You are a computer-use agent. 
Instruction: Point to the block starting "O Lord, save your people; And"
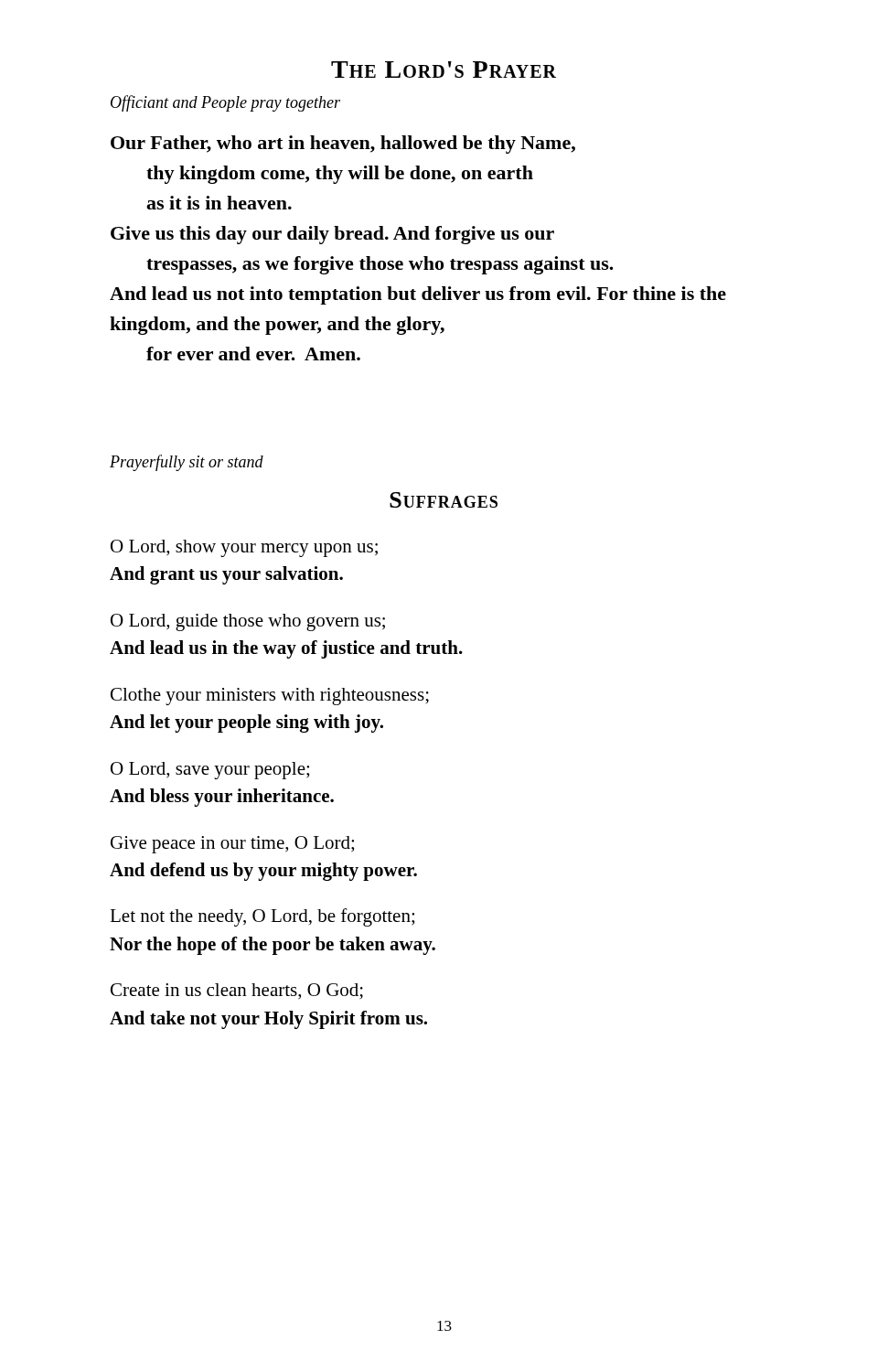[x=222, y=782]
